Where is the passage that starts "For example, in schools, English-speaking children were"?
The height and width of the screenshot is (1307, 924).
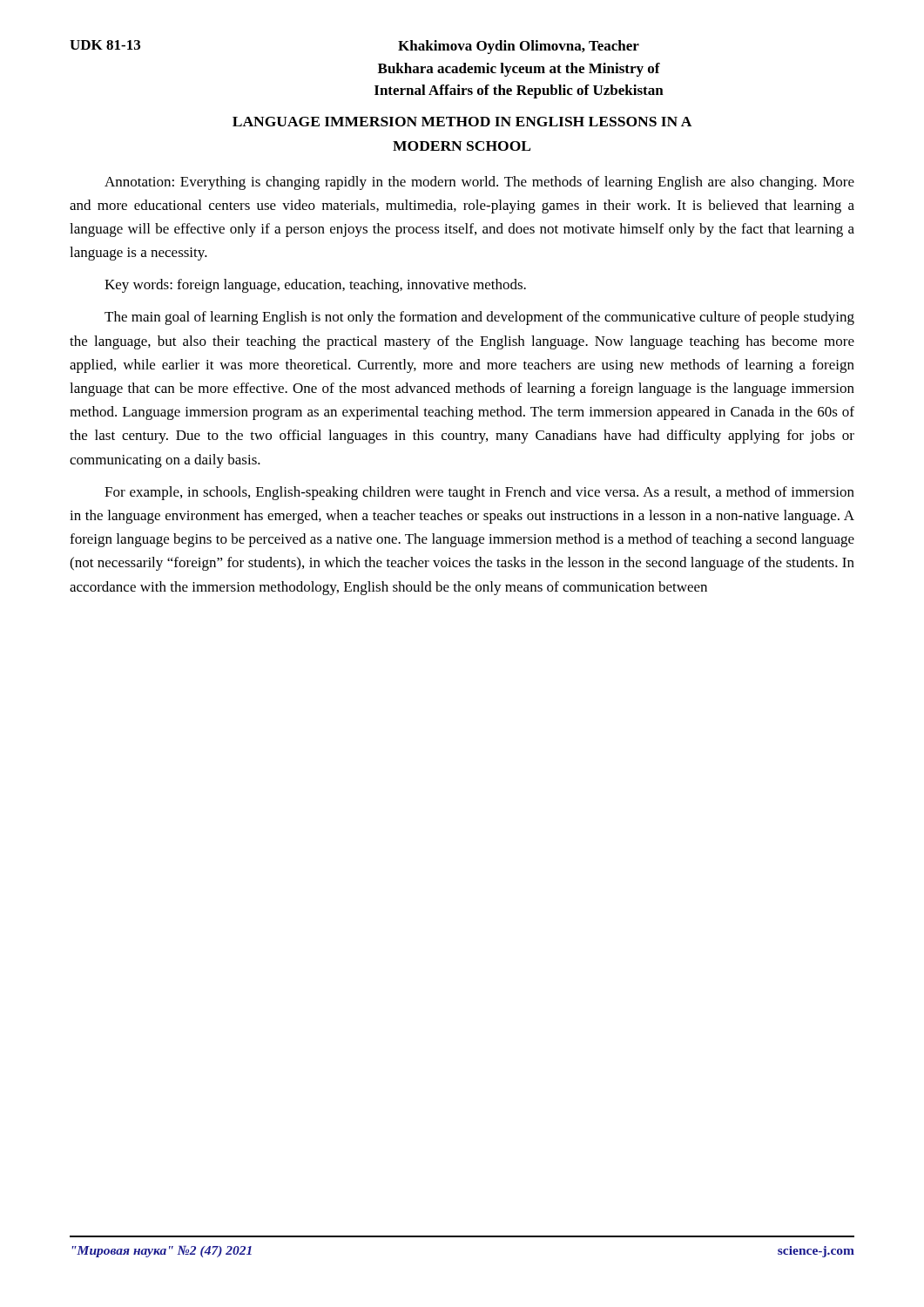pyautogui.click(x=462, y=539)
